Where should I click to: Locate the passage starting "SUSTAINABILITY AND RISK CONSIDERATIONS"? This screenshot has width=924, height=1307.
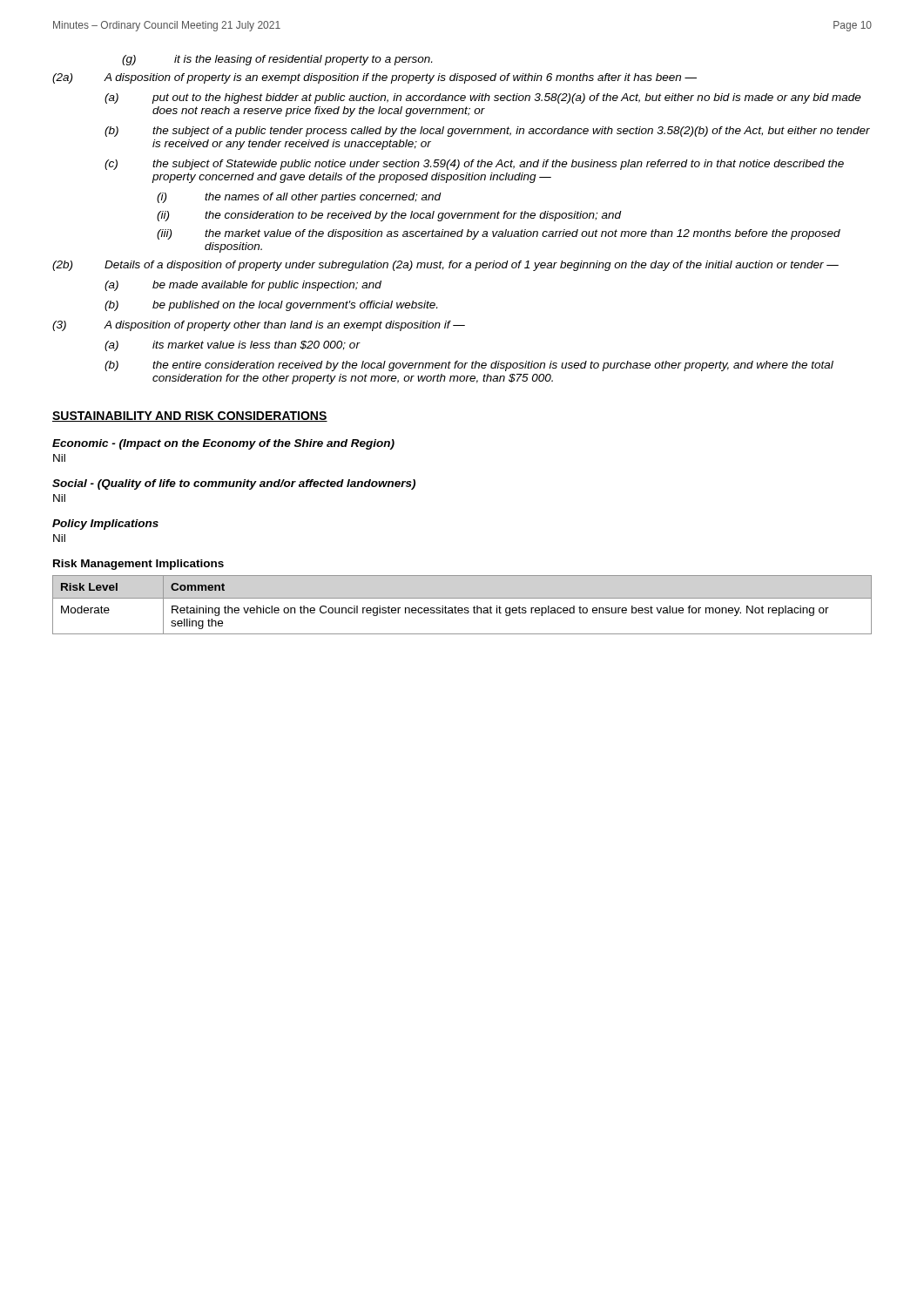[190, 416]
